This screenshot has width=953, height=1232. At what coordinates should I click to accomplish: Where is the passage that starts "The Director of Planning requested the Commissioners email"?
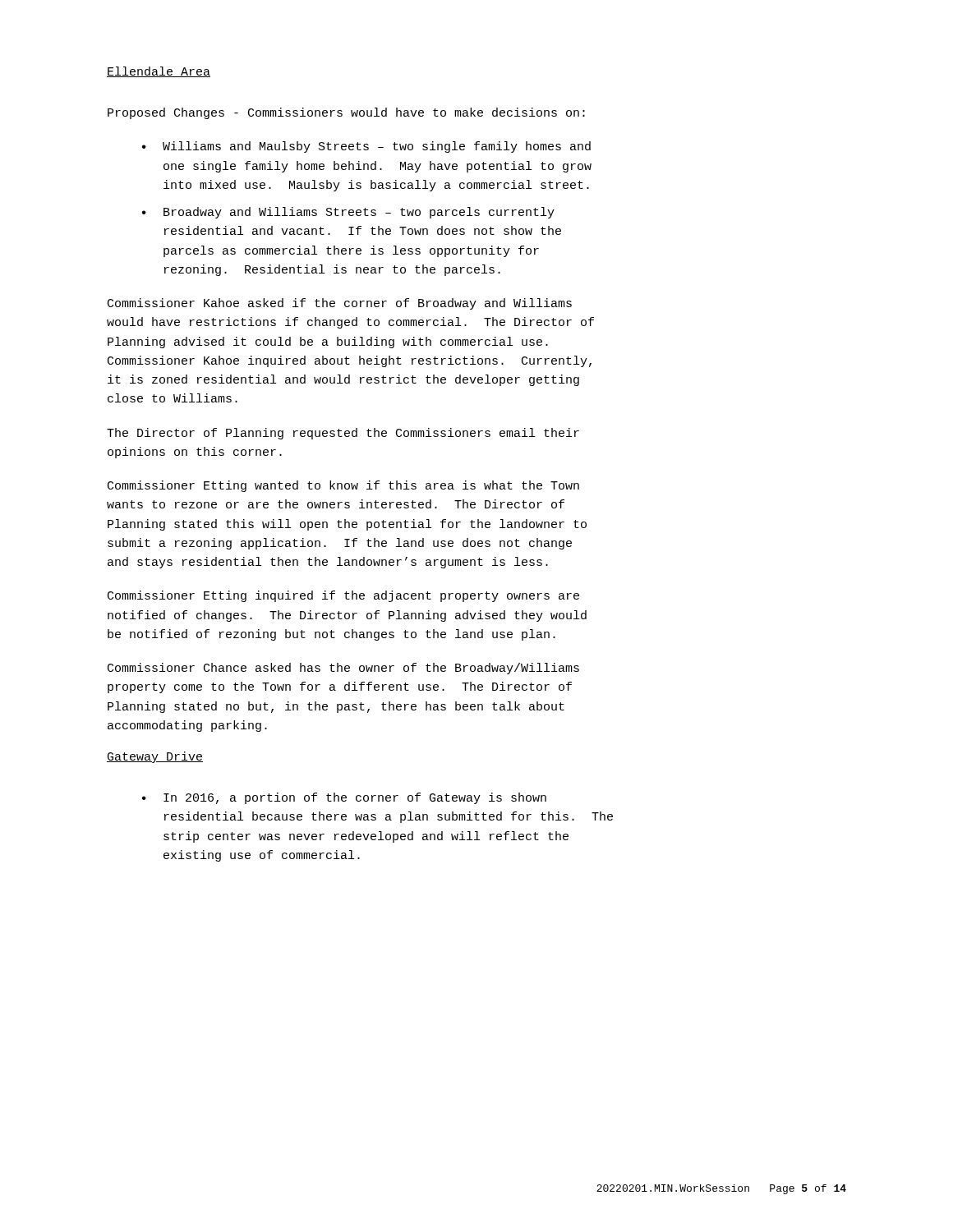(343, 443)
